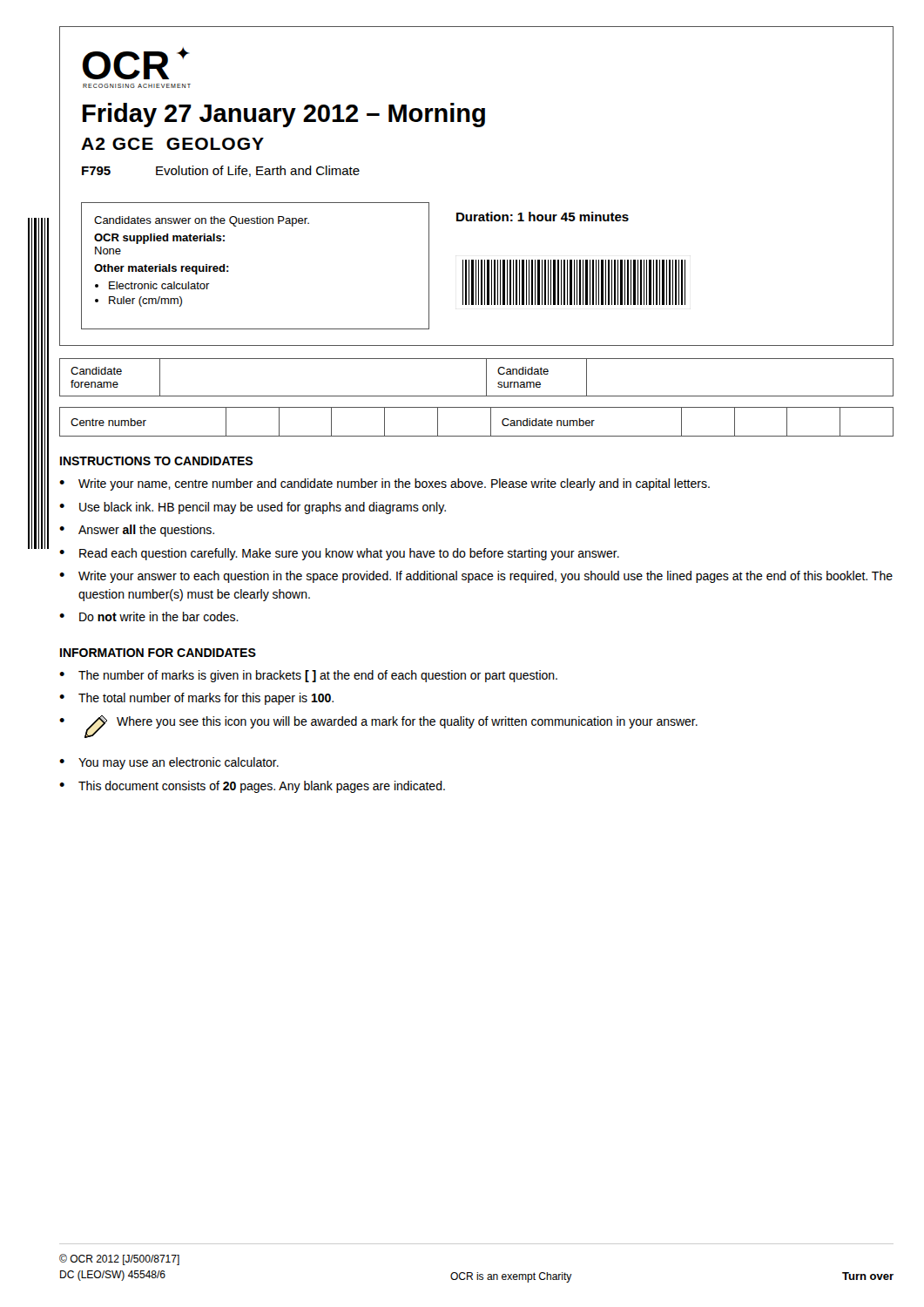The height and width of the screenshot is (1307, 924).
Task: Click on the block starting "• Answer all"
Action: pyautogui.click(x=137, y=531)
